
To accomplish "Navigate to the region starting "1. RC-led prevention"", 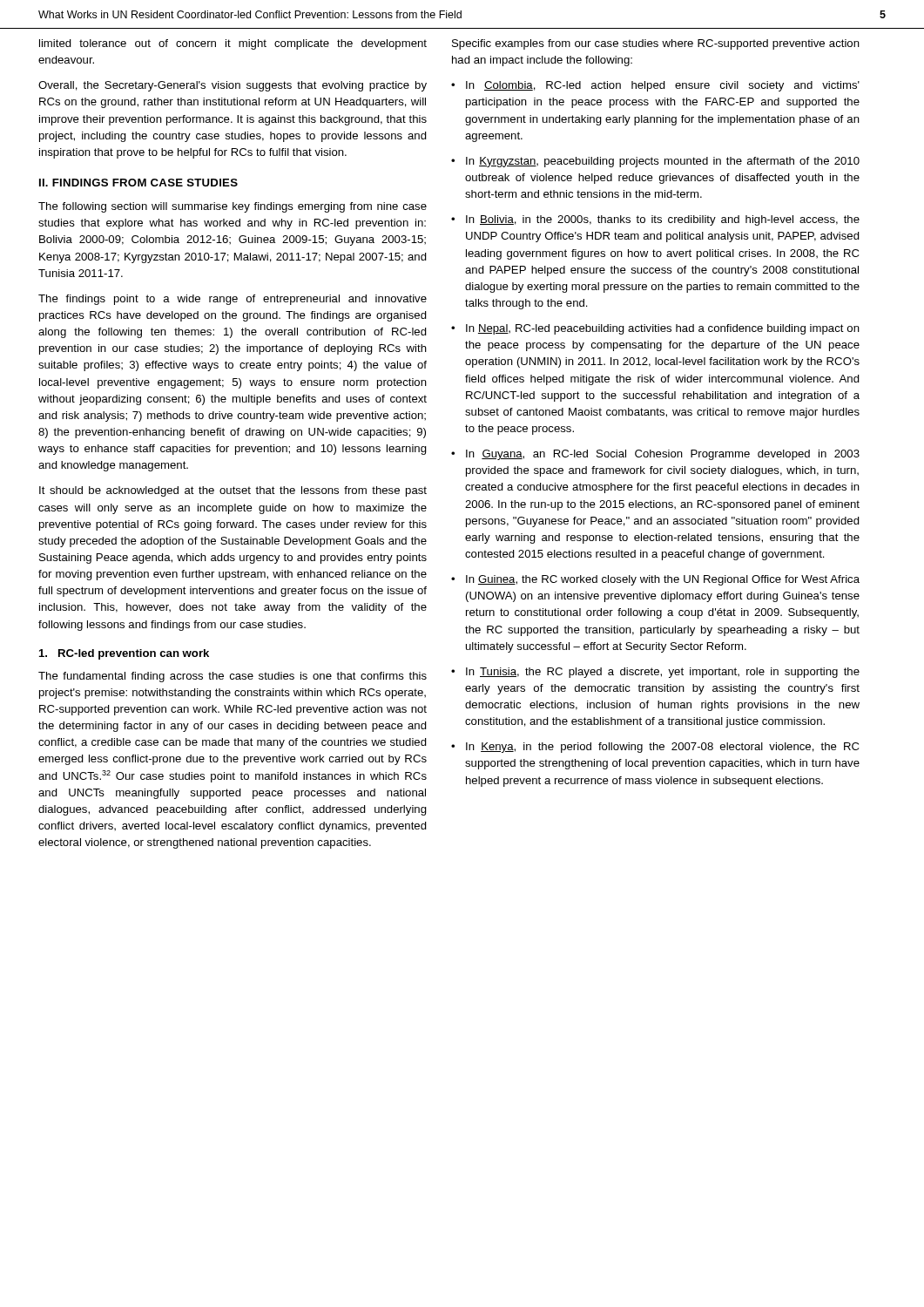I will click(x=124, y=654).
